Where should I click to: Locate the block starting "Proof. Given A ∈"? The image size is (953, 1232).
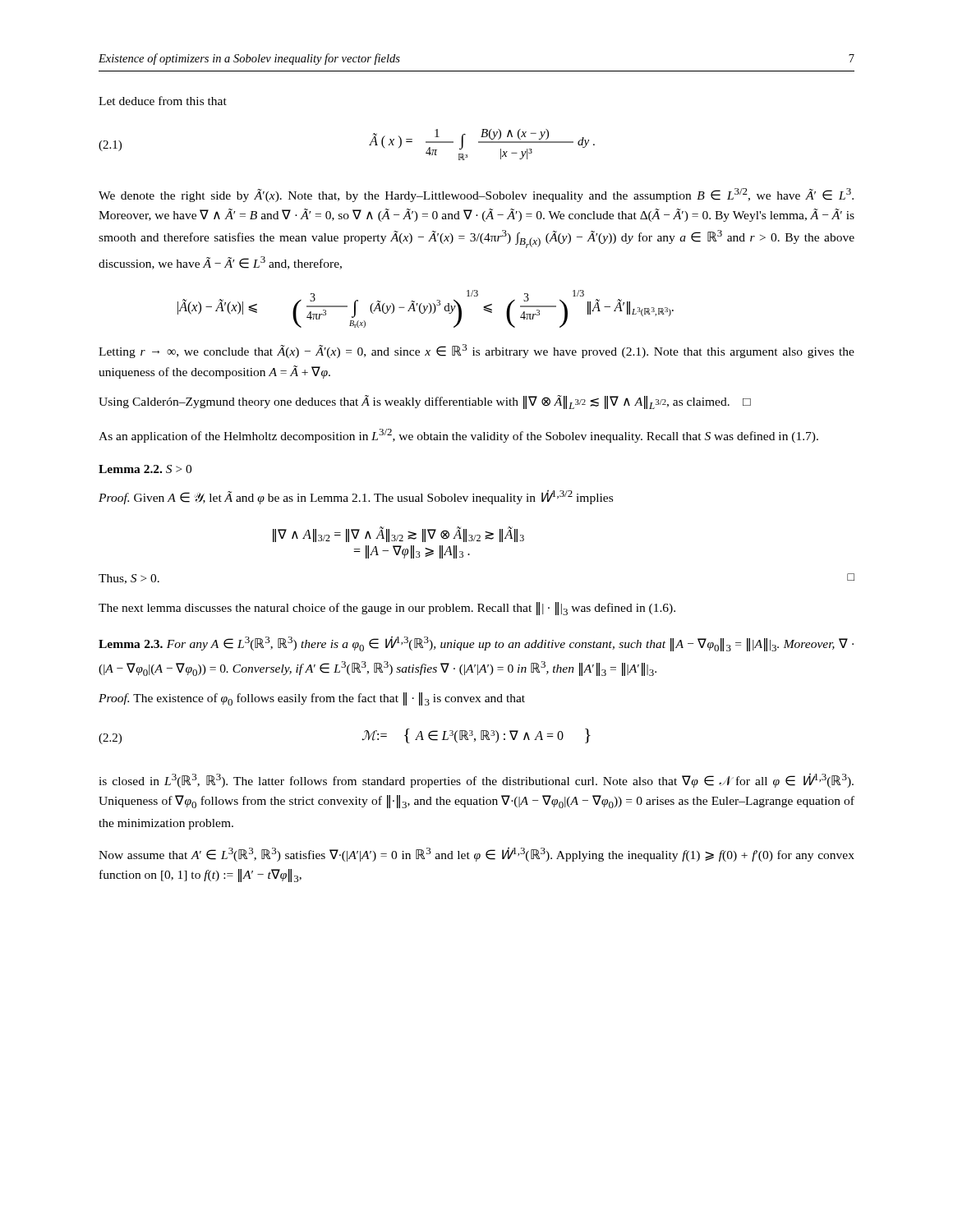[476, 496]
